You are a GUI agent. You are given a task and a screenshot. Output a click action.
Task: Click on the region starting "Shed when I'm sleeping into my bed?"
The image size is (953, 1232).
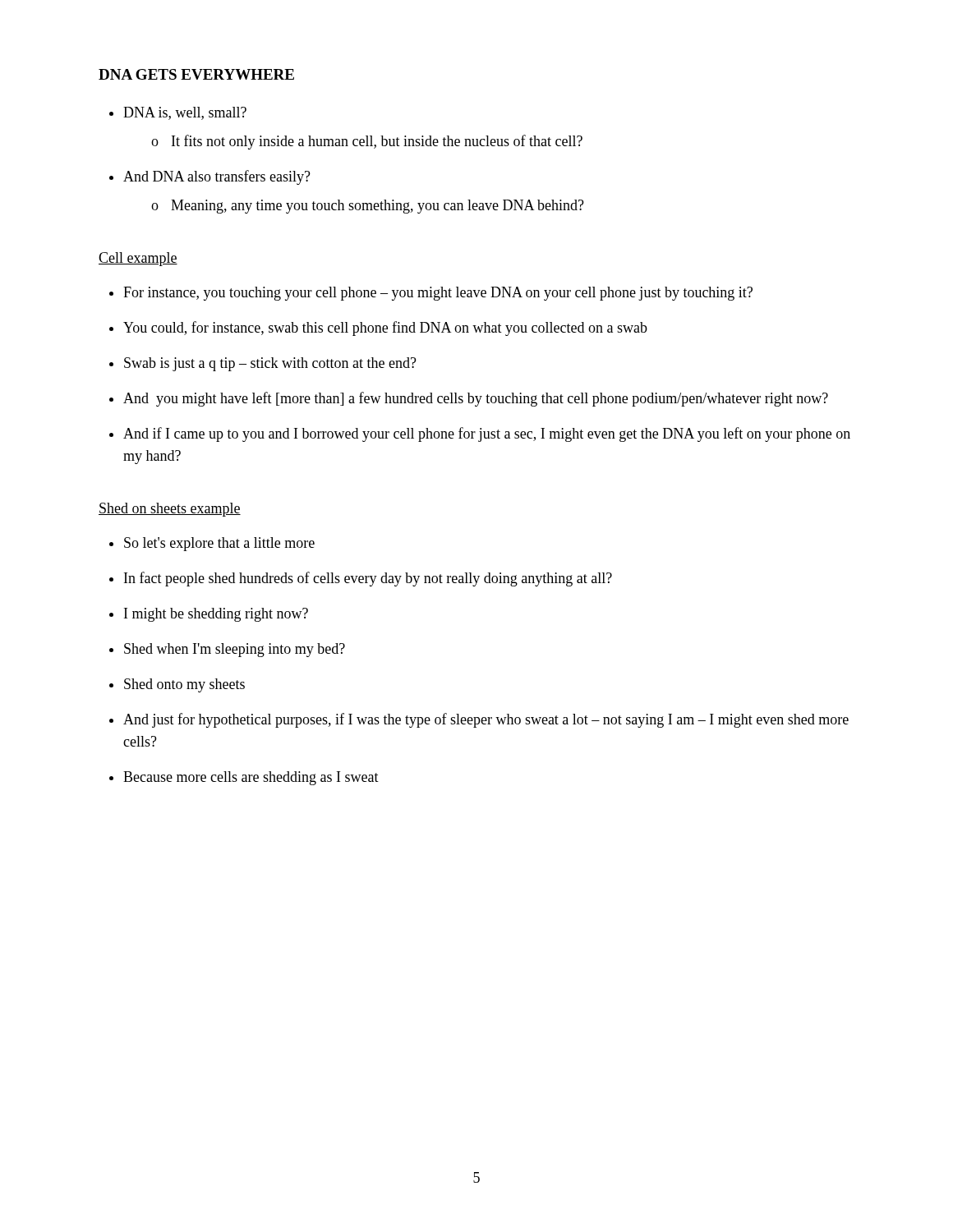pos(235,650)
